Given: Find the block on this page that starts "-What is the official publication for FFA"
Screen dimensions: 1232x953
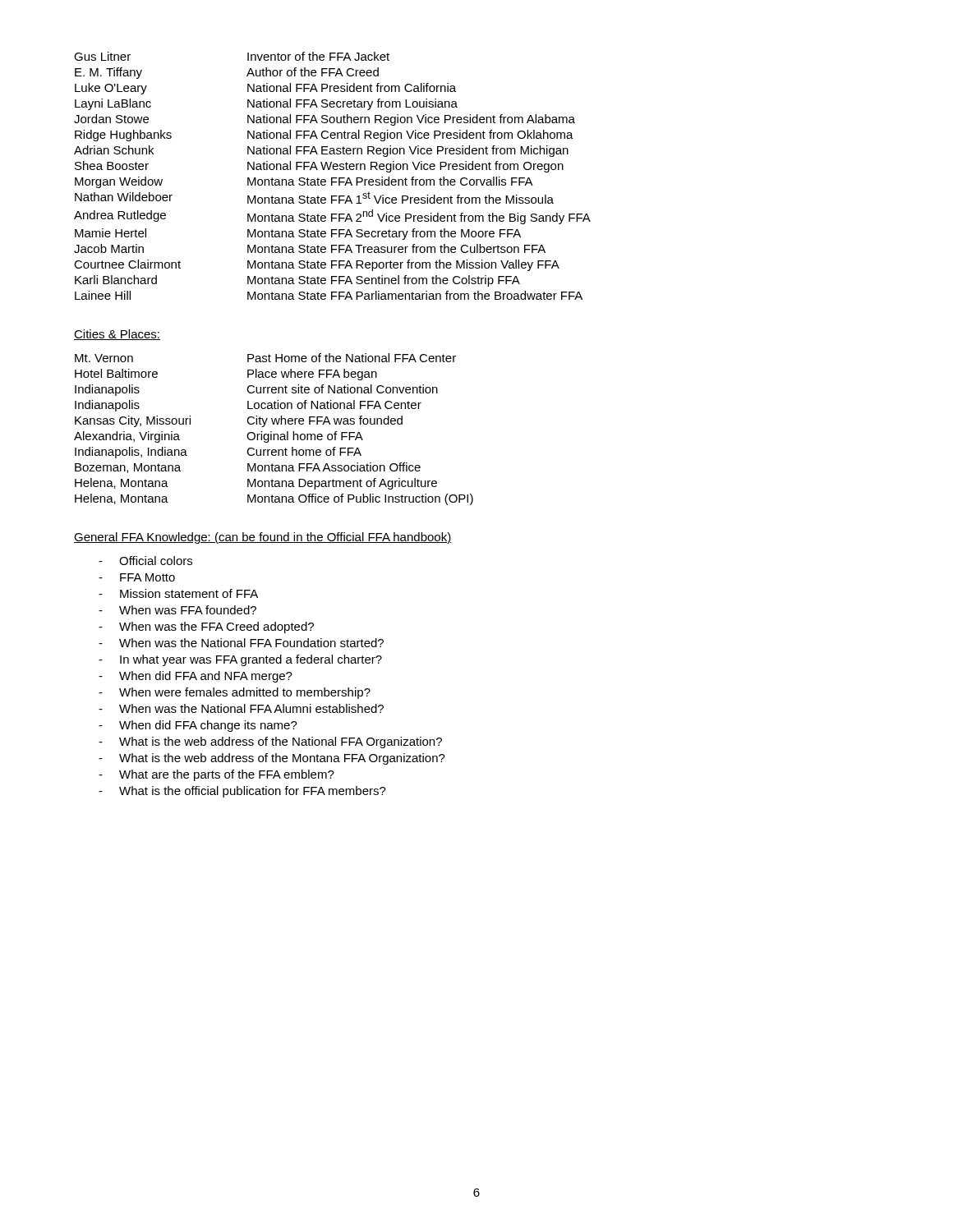Looking at the screenshot, I should click(x=242, y=791).
